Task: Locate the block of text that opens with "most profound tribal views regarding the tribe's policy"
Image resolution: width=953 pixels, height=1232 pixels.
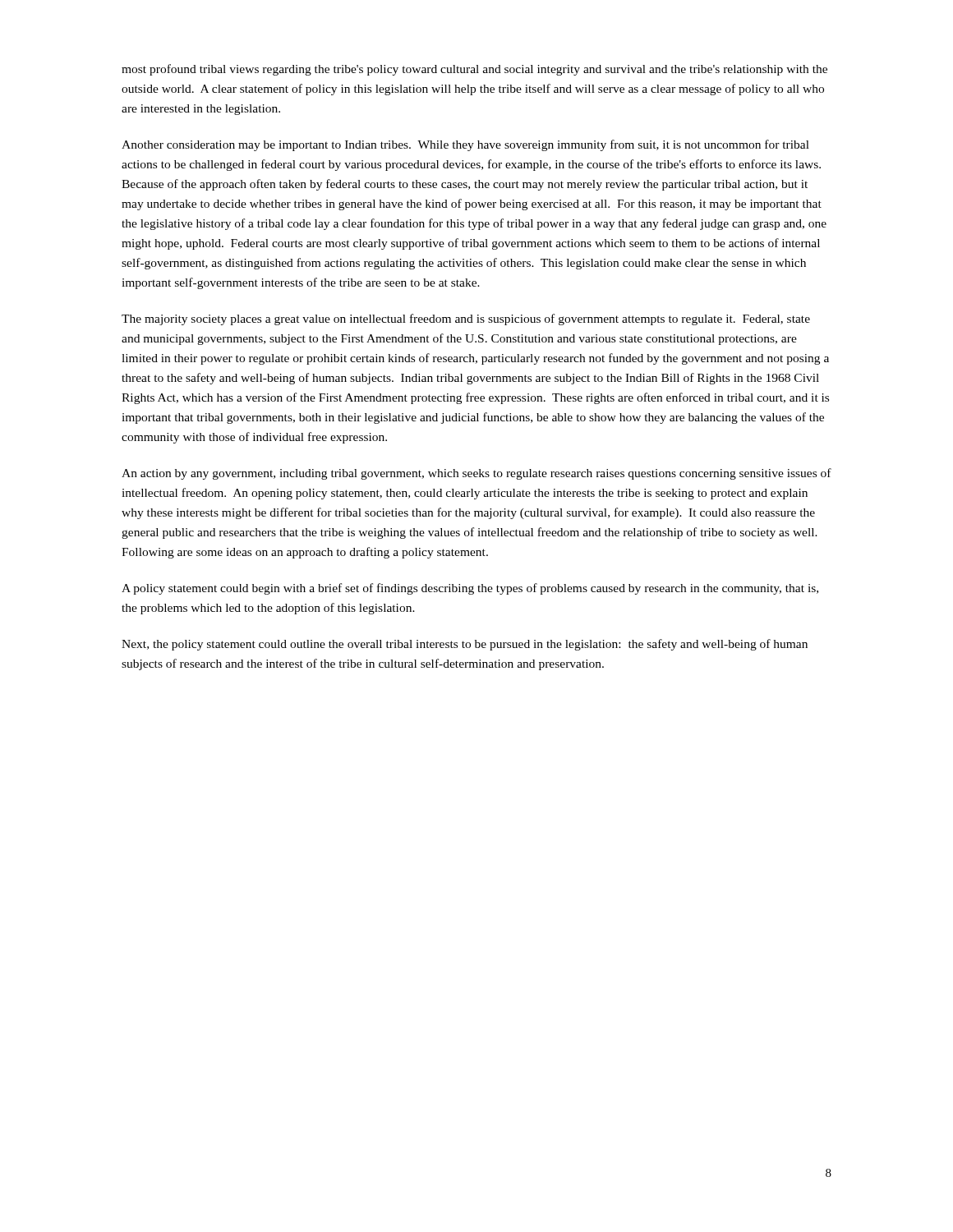Action: point(475,88)
